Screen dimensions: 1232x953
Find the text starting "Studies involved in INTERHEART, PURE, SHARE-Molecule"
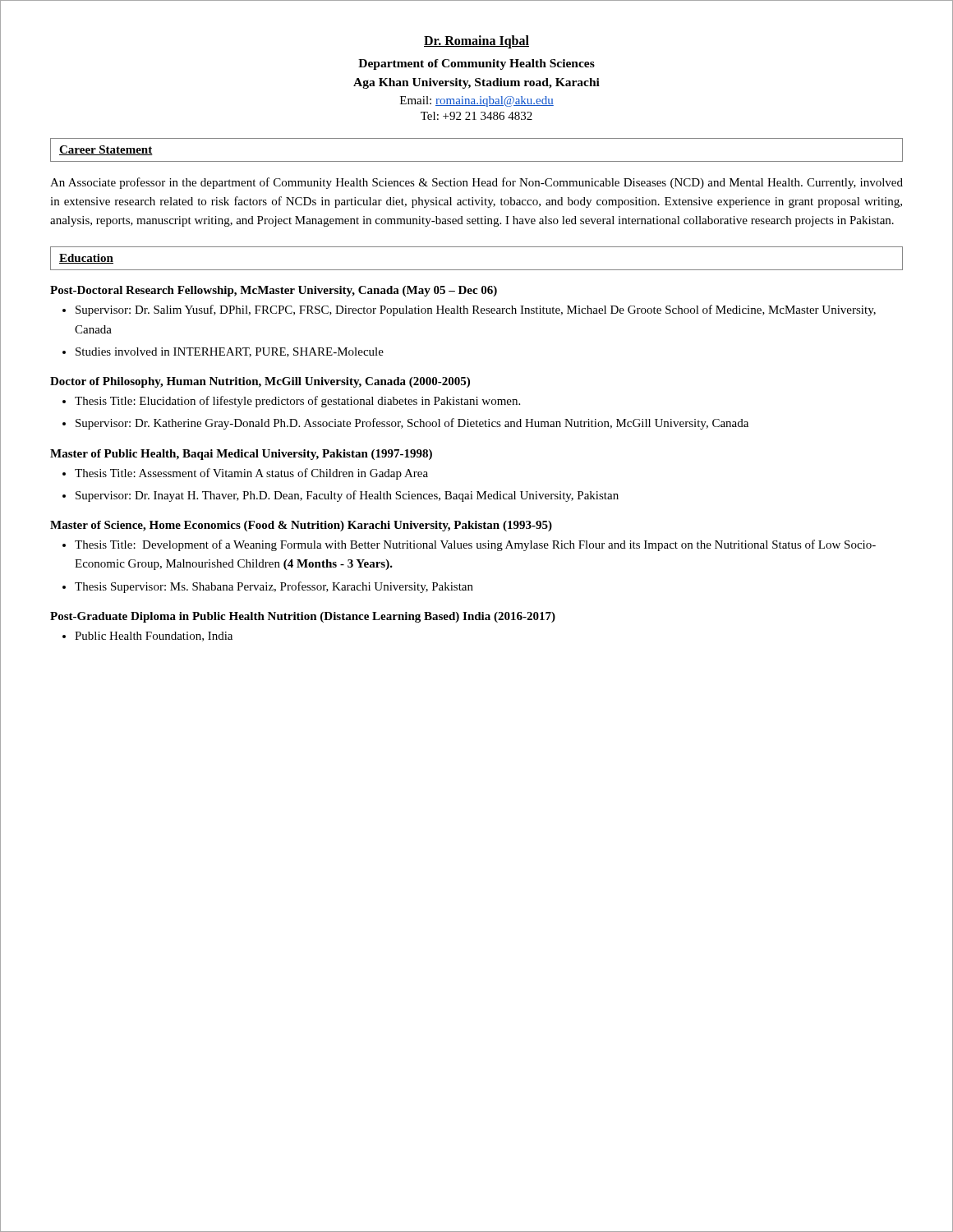(x=223, y=352)
